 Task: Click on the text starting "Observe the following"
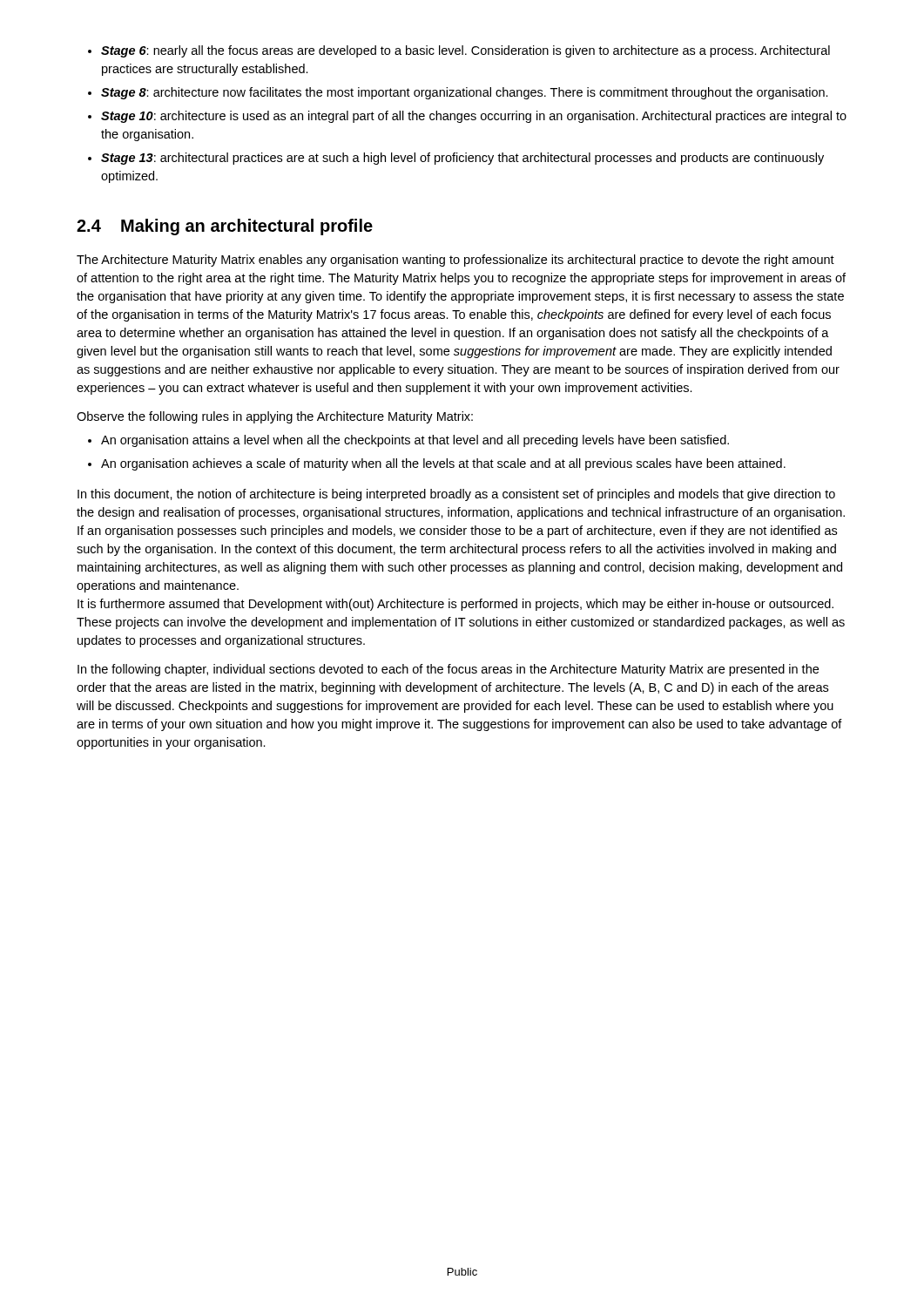pos(275,417)
